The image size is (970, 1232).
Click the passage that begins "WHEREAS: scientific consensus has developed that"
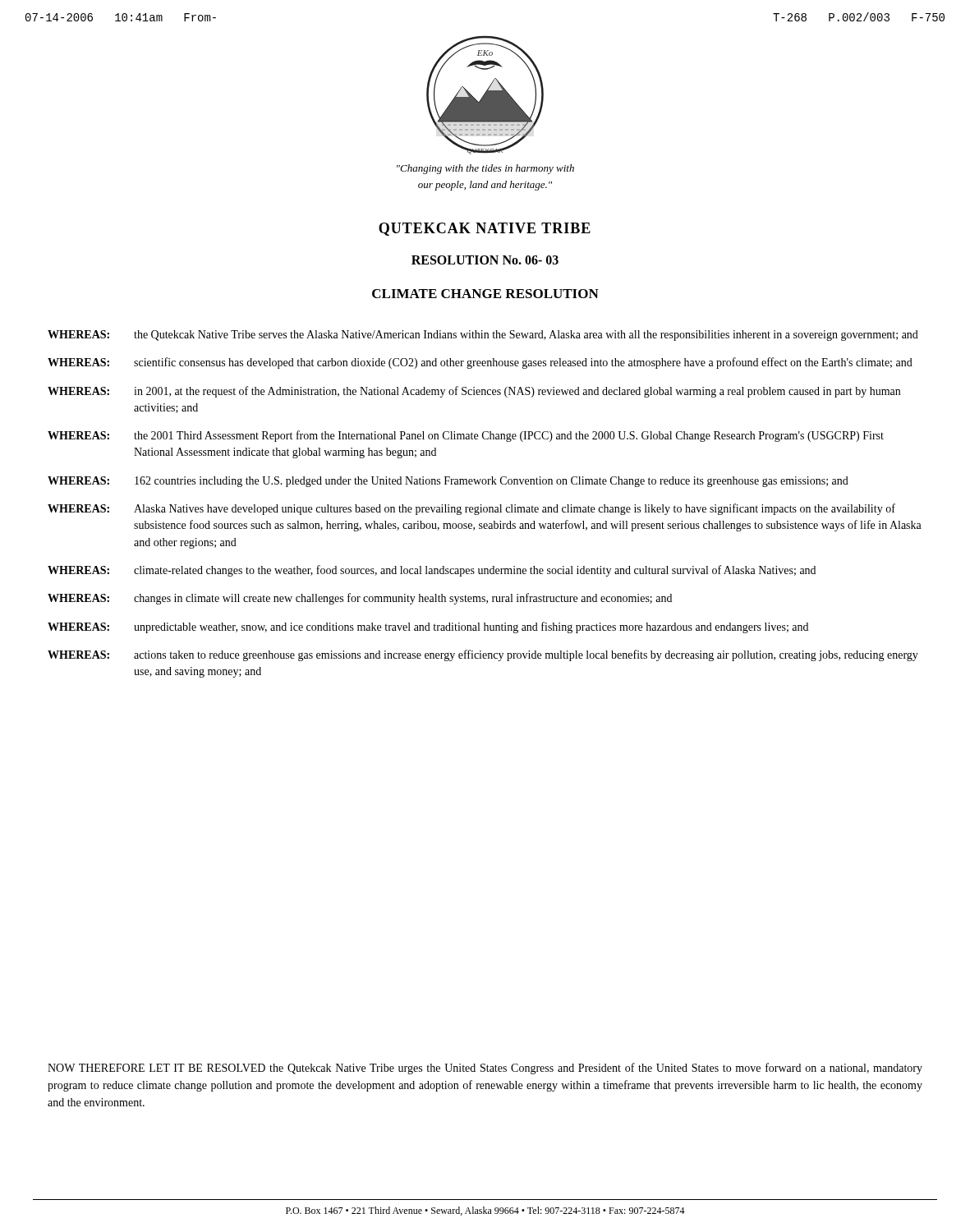485,363
